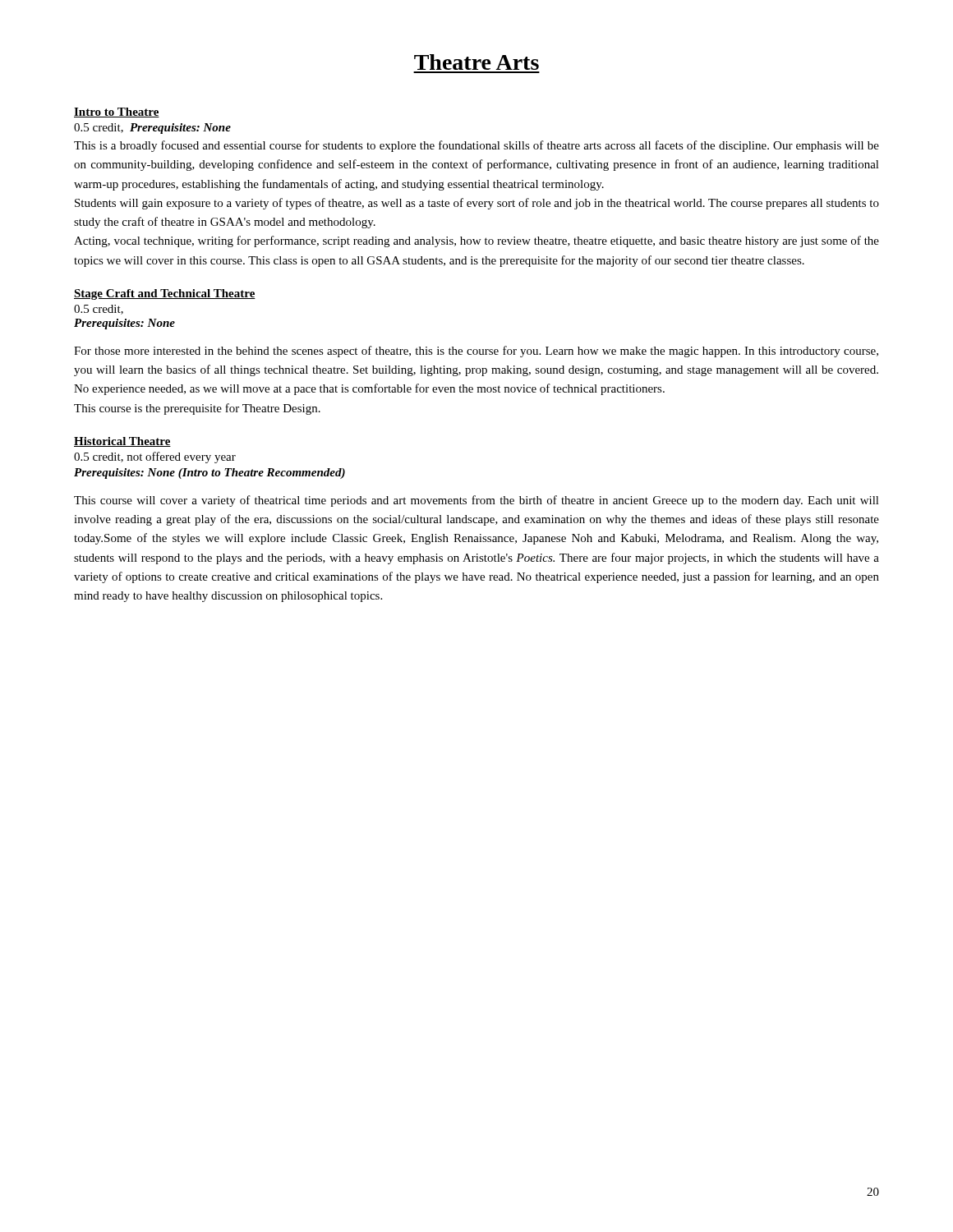Select the text block with the text "This is a"
This screenshot has height=1232, width=953.
[x=476, y=203]
